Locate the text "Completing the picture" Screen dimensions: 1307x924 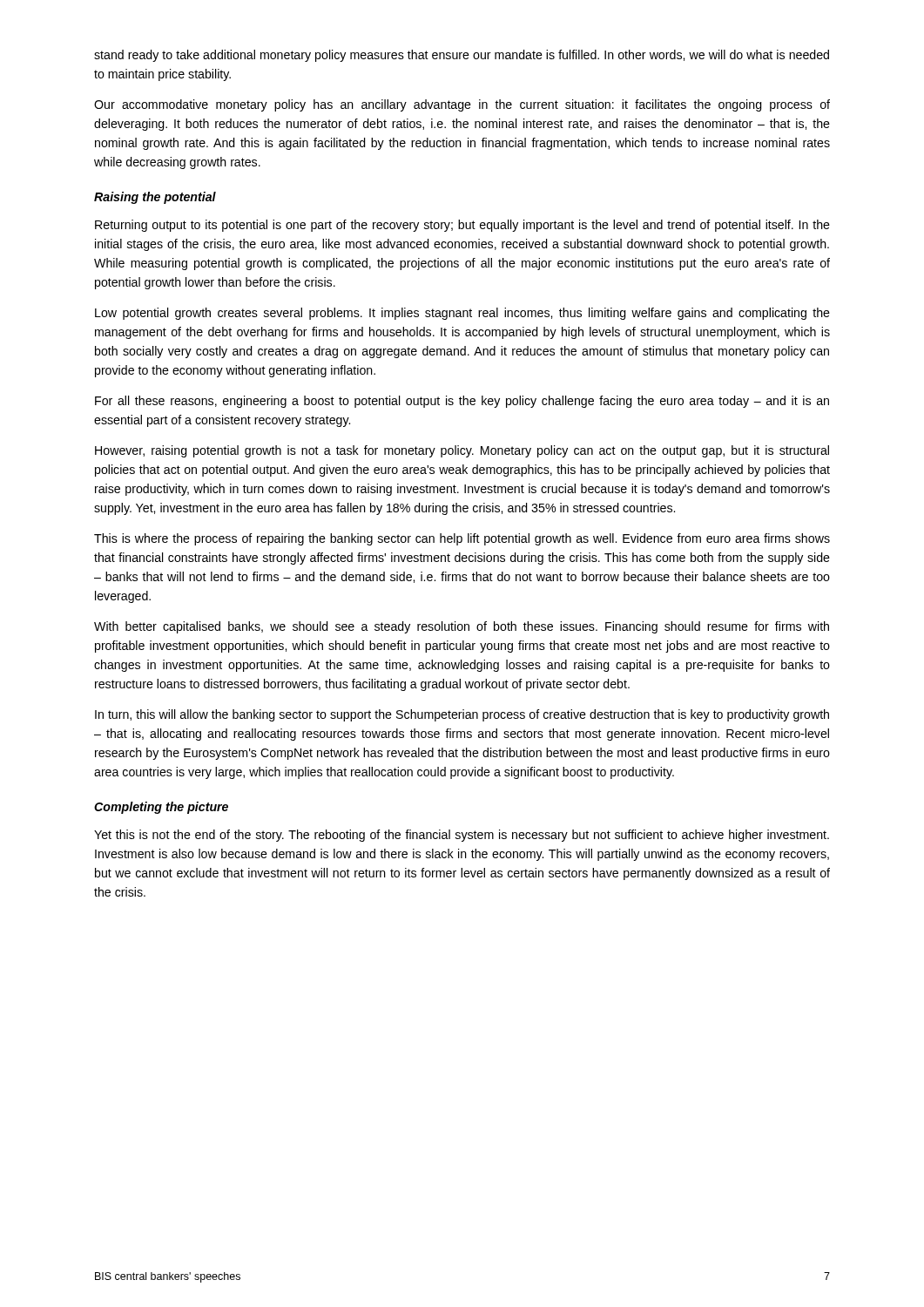pos(161,808)
